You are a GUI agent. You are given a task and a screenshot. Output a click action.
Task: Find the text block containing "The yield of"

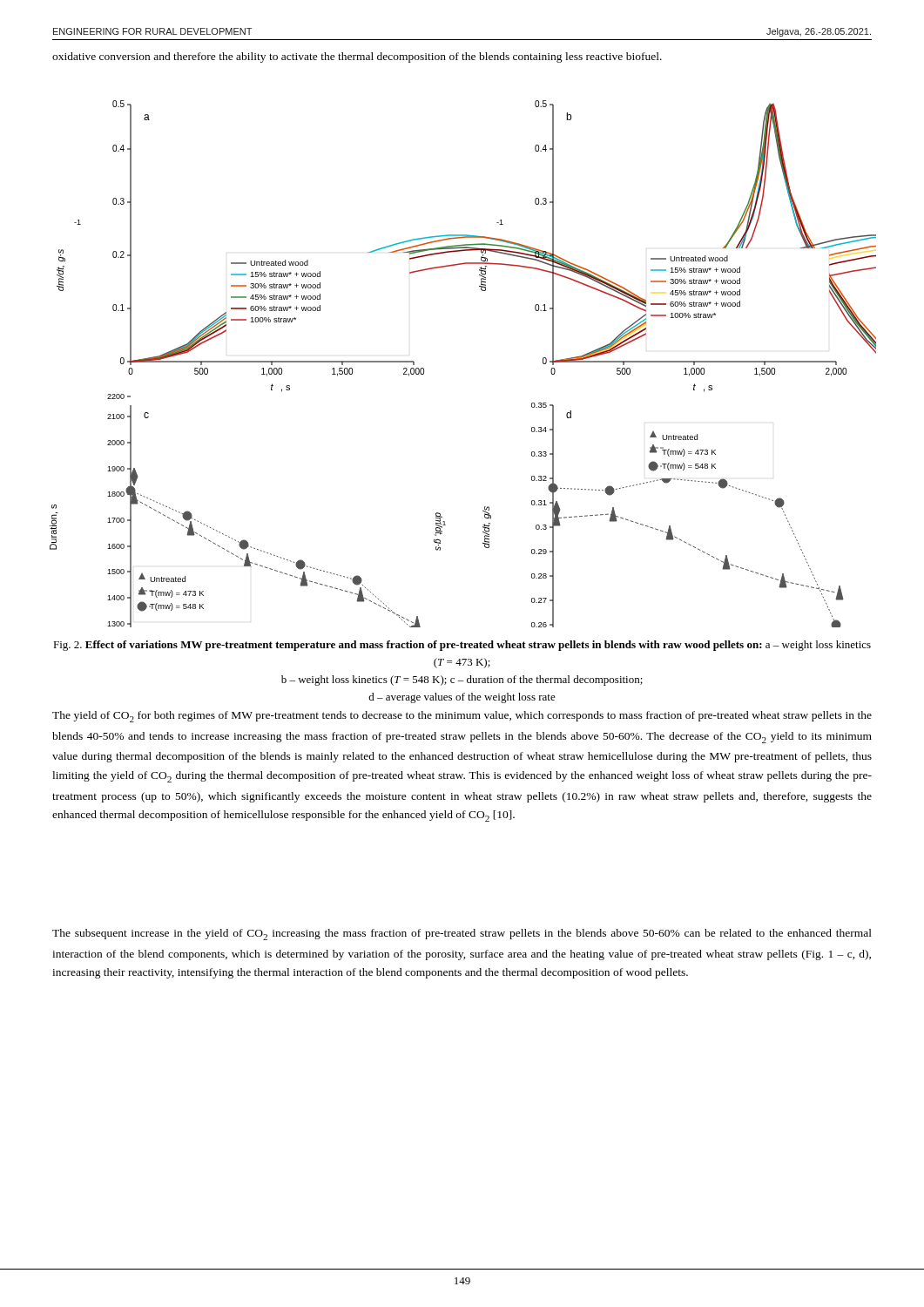coord(462,766)
